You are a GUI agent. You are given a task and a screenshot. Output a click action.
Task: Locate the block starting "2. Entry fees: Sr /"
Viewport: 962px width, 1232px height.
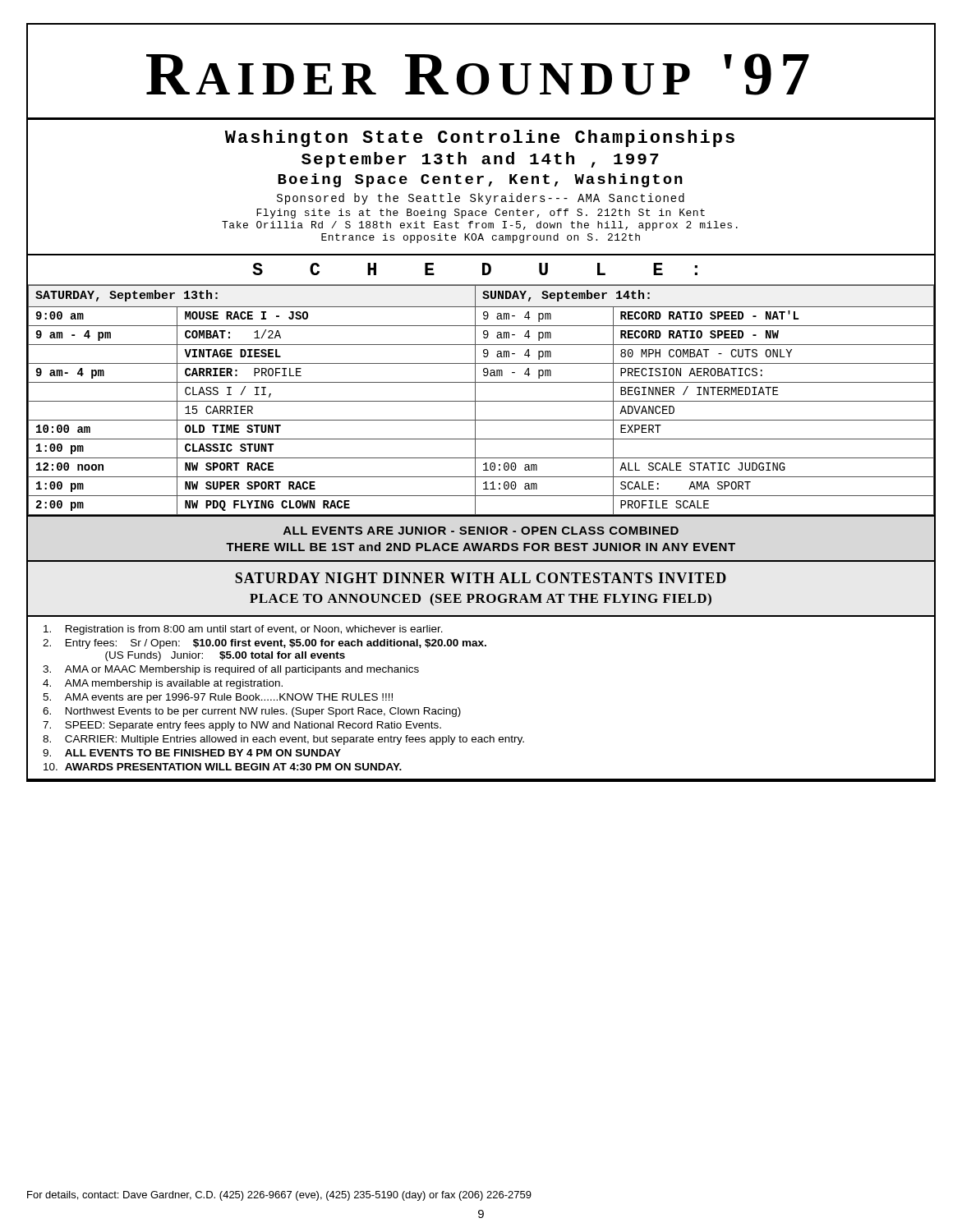pyautogui.click(x=481, y=649)
